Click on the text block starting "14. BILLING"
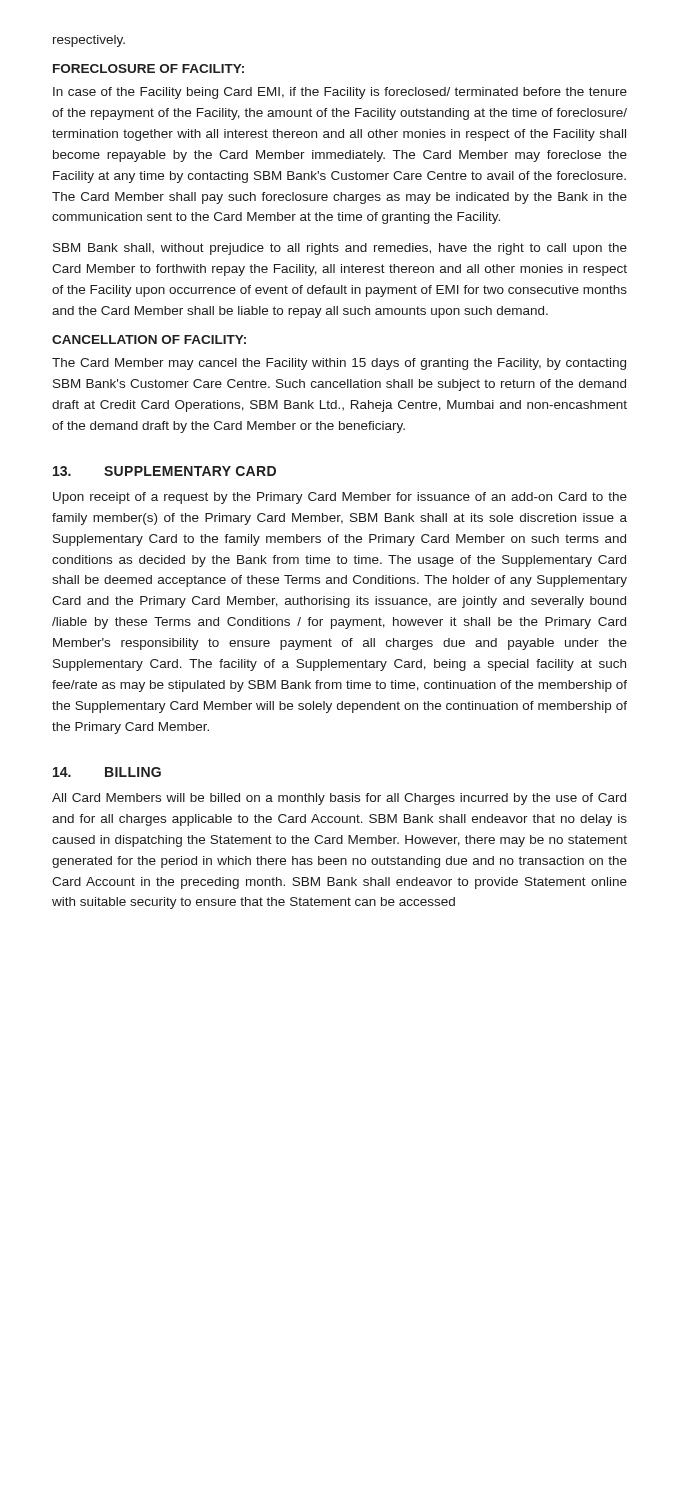The width and height of the screenshot is (679, 1500). [107, 772]
